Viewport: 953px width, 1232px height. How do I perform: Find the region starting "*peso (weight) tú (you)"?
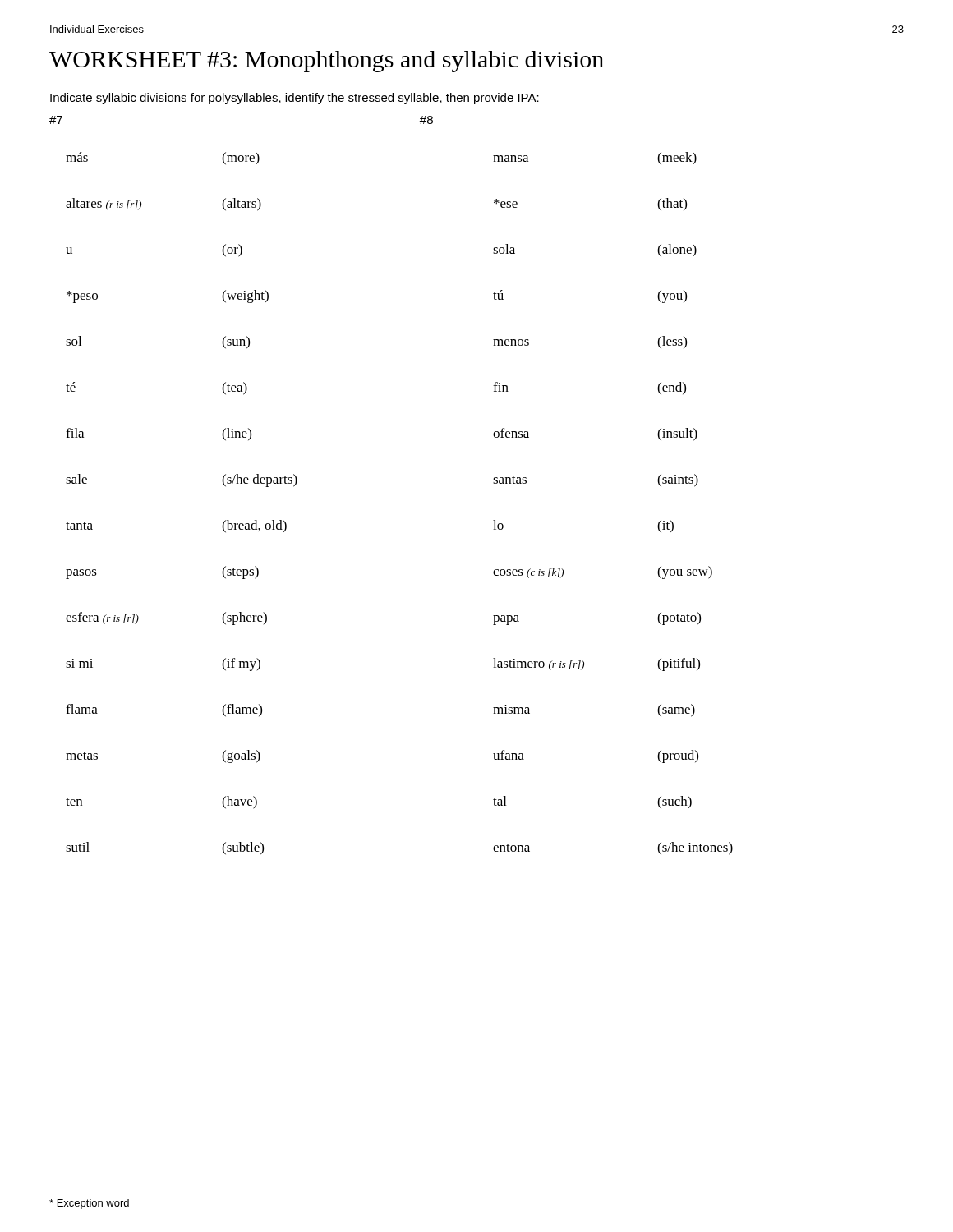pyautogui.click(x=79, y=296)
